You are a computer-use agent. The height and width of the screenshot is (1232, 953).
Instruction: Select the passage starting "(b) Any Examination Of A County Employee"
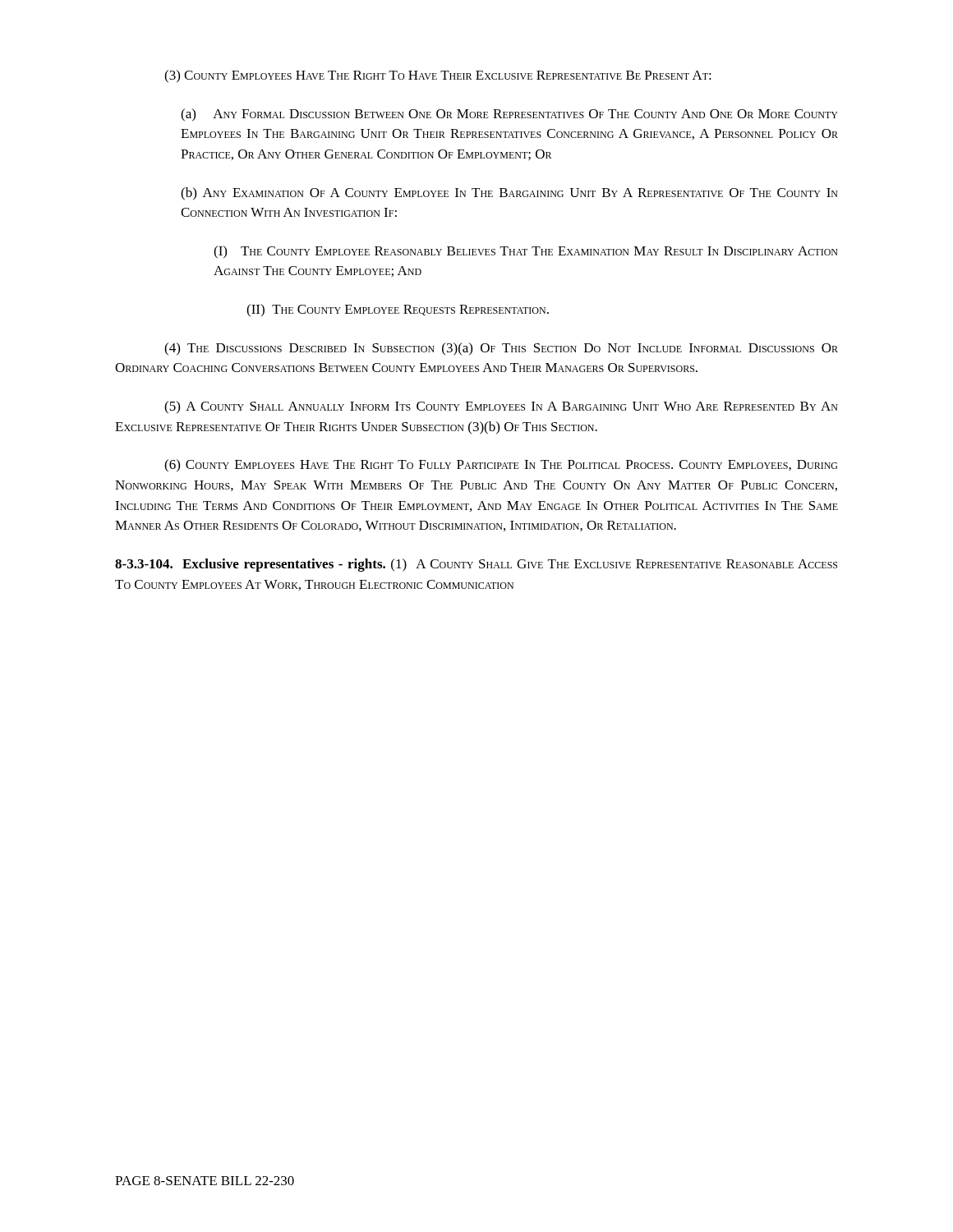(x=509, y=202)
